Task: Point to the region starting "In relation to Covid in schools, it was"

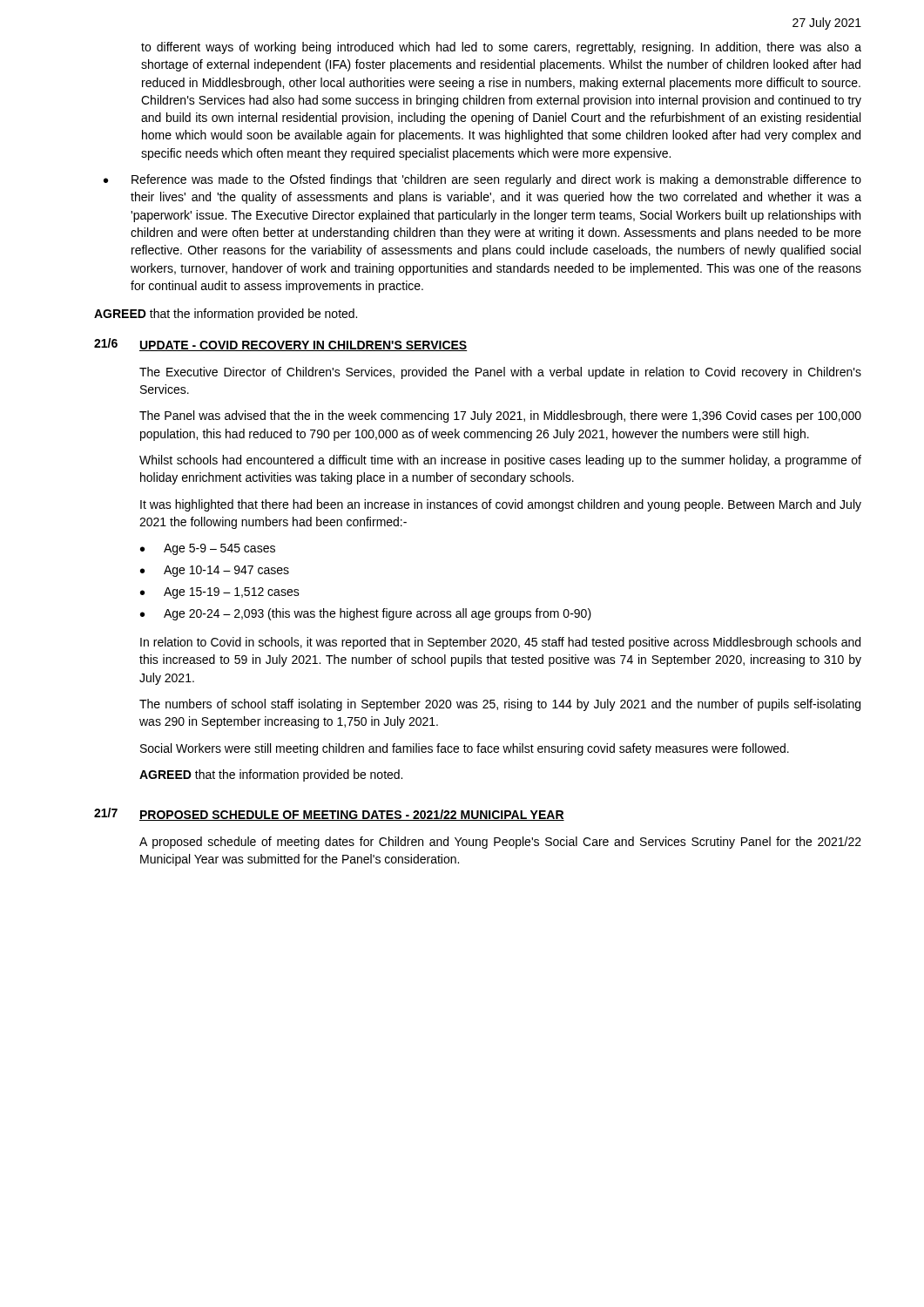Action: [500, 660]
